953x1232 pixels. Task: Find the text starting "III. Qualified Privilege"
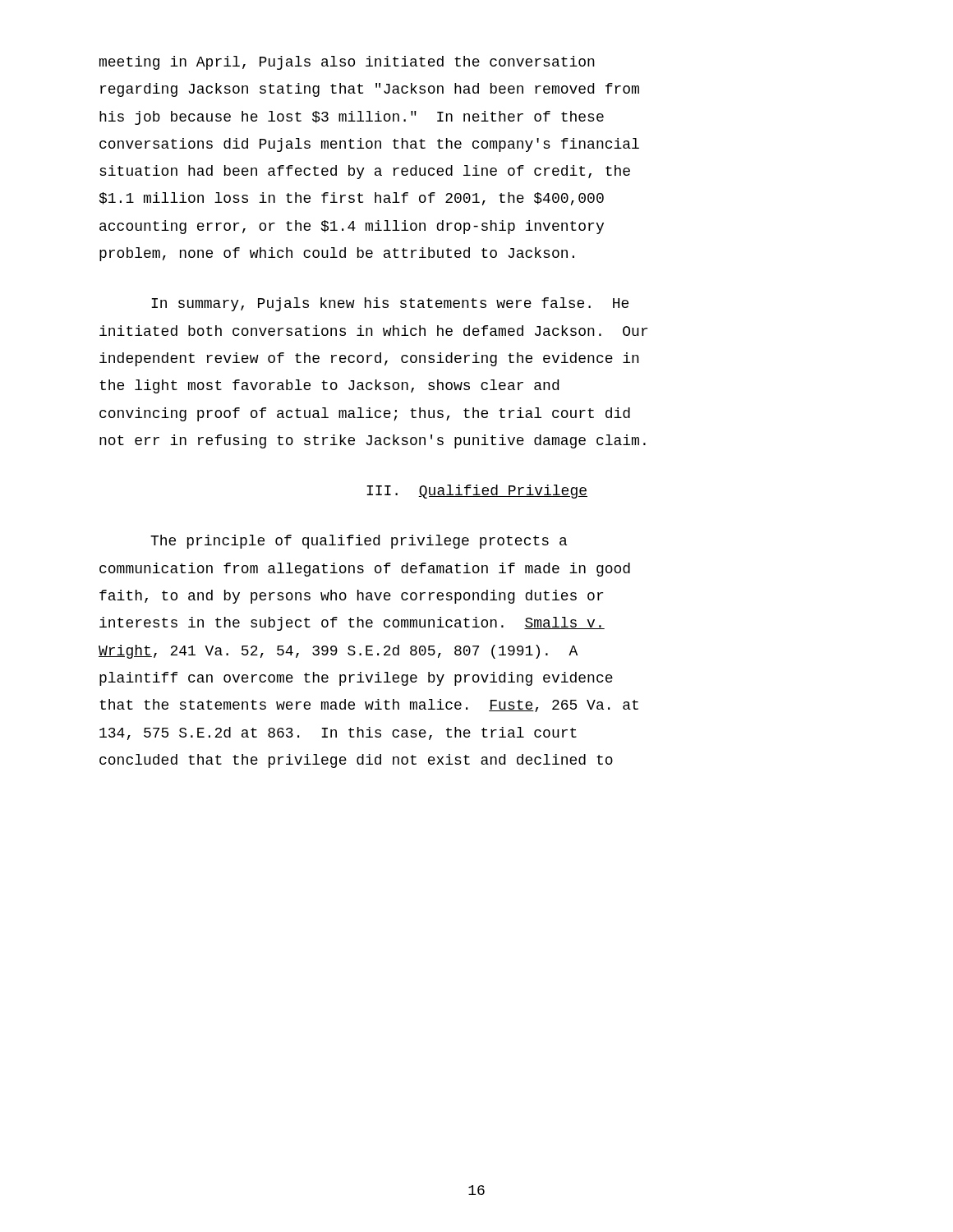point(476,491)
